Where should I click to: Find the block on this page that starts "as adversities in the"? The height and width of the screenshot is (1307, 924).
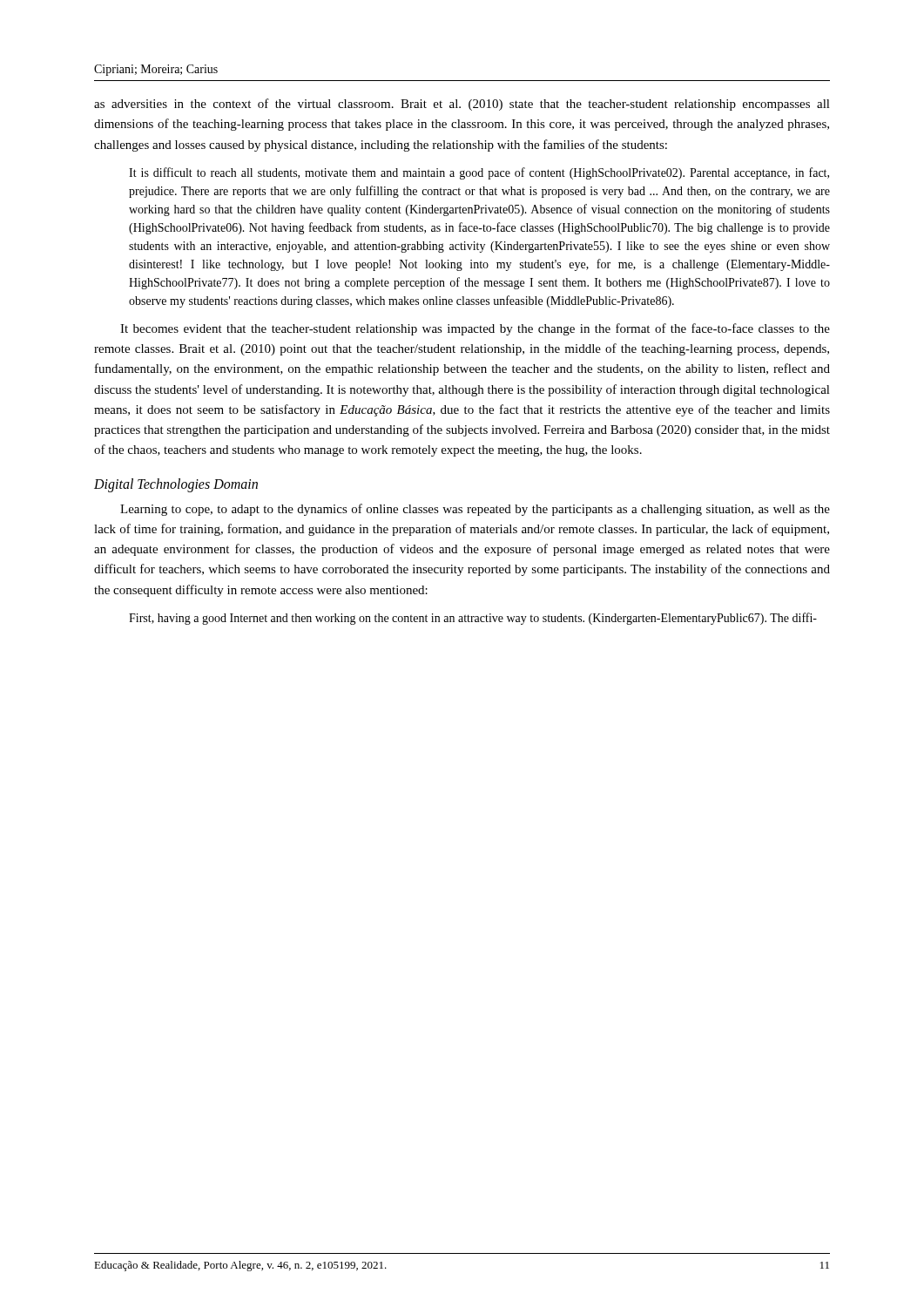pyautogui.click(x=462, y=124)
